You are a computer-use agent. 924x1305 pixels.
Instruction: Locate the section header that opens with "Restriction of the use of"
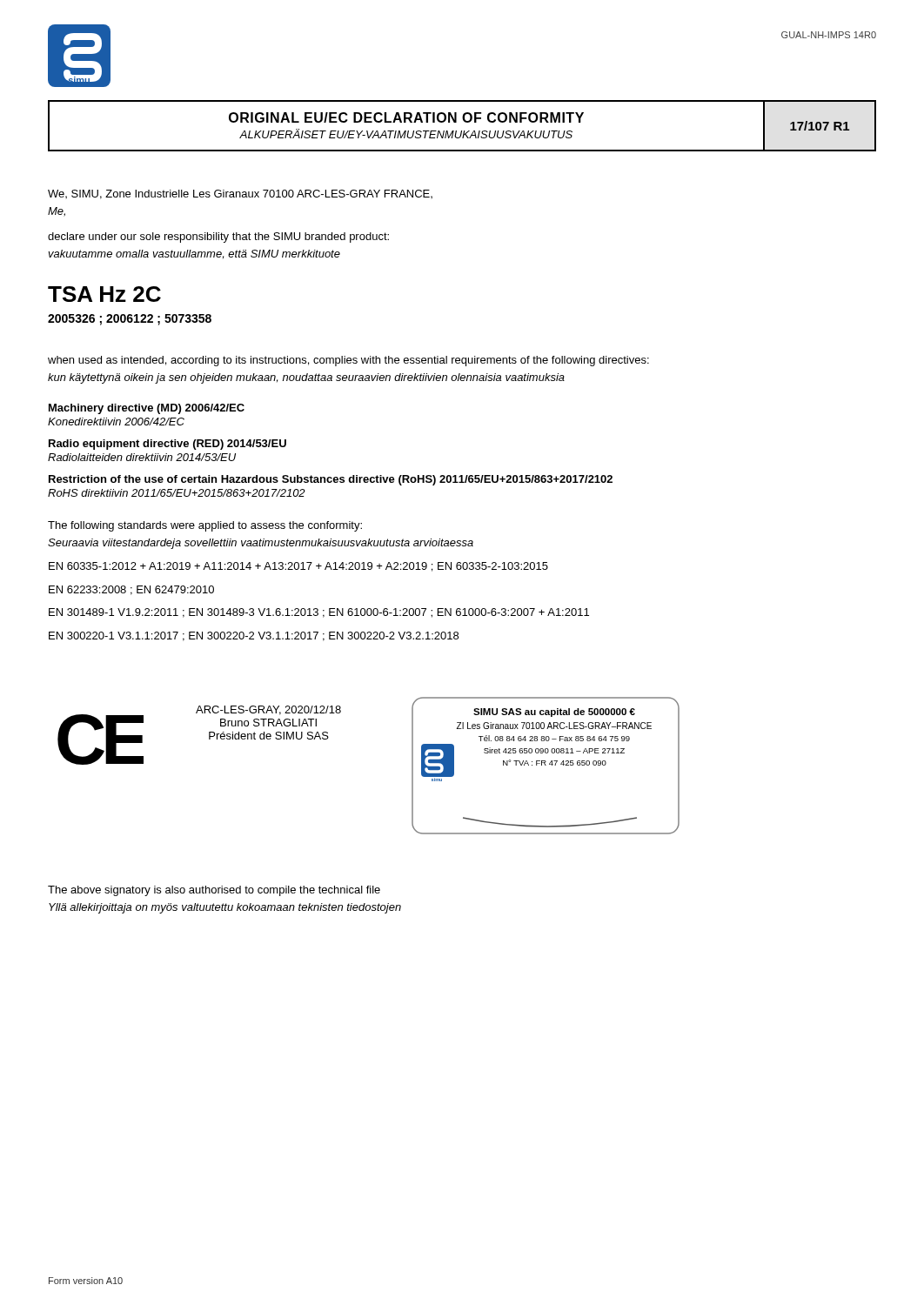pos(330,479)
